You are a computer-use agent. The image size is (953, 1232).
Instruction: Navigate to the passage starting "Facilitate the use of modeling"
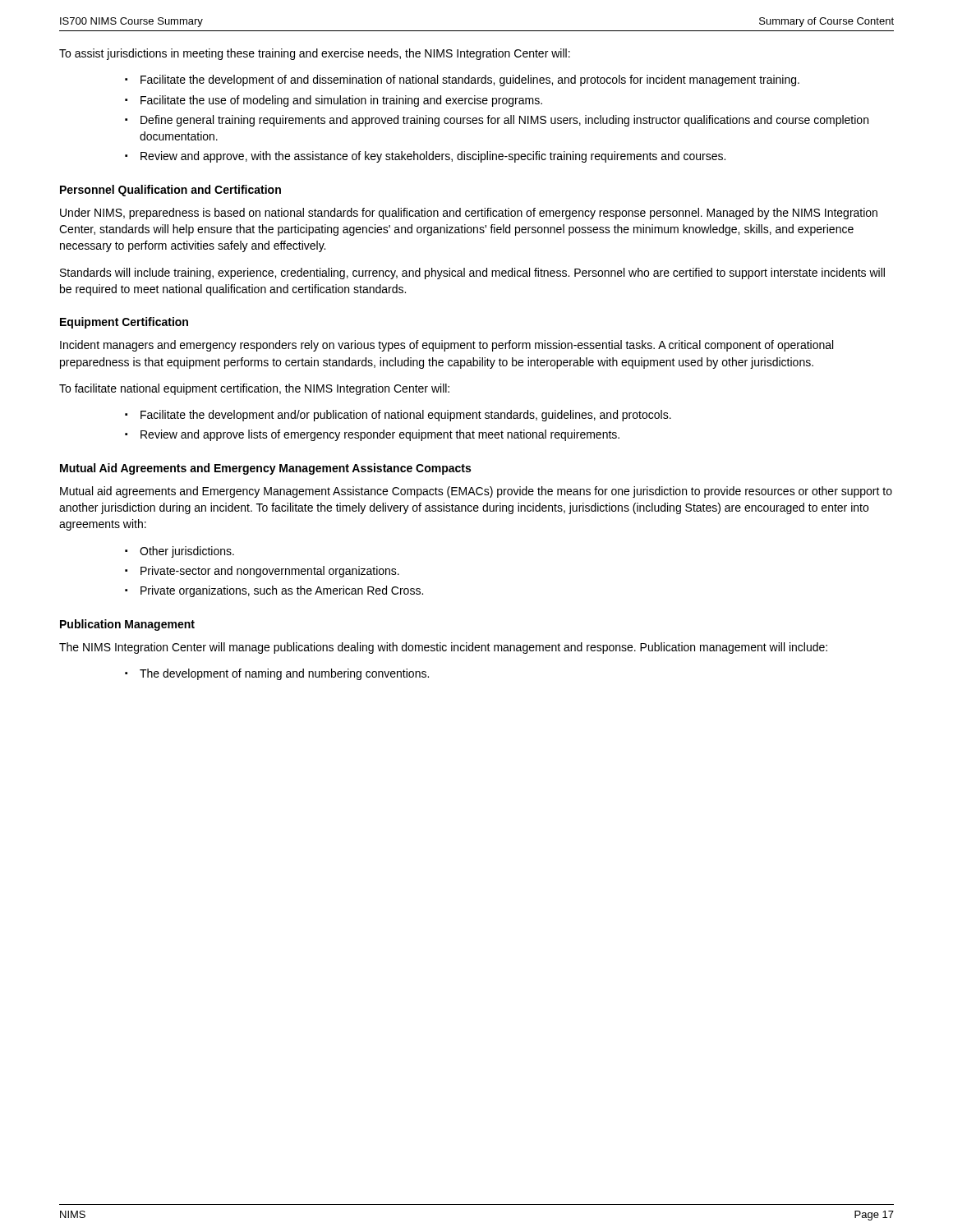(341, 100)
